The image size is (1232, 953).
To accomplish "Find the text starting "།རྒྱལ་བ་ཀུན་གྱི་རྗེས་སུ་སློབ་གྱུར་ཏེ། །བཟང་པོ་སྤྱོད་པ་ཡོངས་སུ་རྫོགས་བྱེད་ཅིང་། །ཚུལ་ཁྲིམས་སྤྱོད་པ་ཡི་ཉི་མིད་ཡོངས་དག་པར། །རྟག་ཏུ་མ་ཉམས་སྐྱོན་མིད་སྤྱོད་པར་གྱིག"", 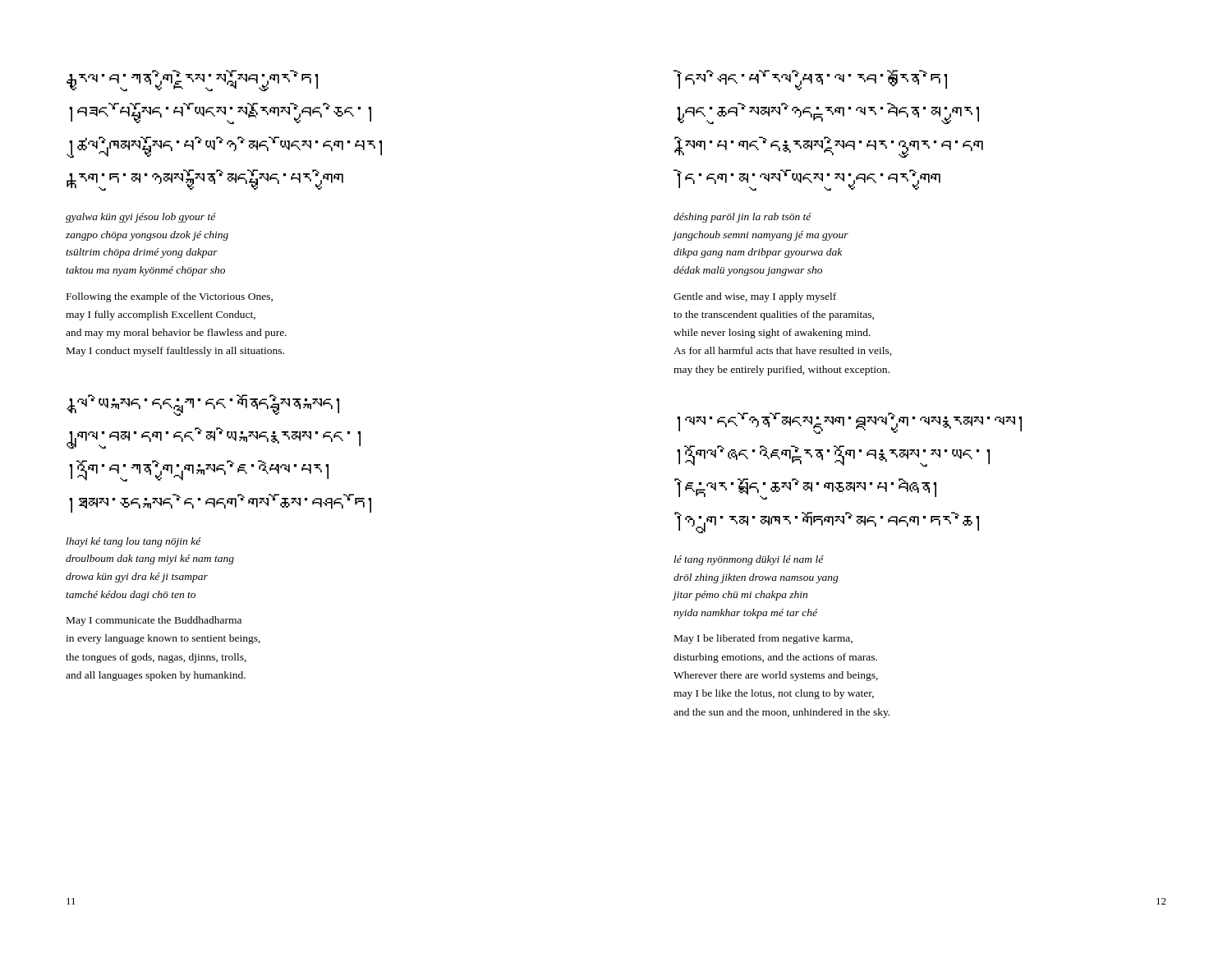I will coord(312,132).
